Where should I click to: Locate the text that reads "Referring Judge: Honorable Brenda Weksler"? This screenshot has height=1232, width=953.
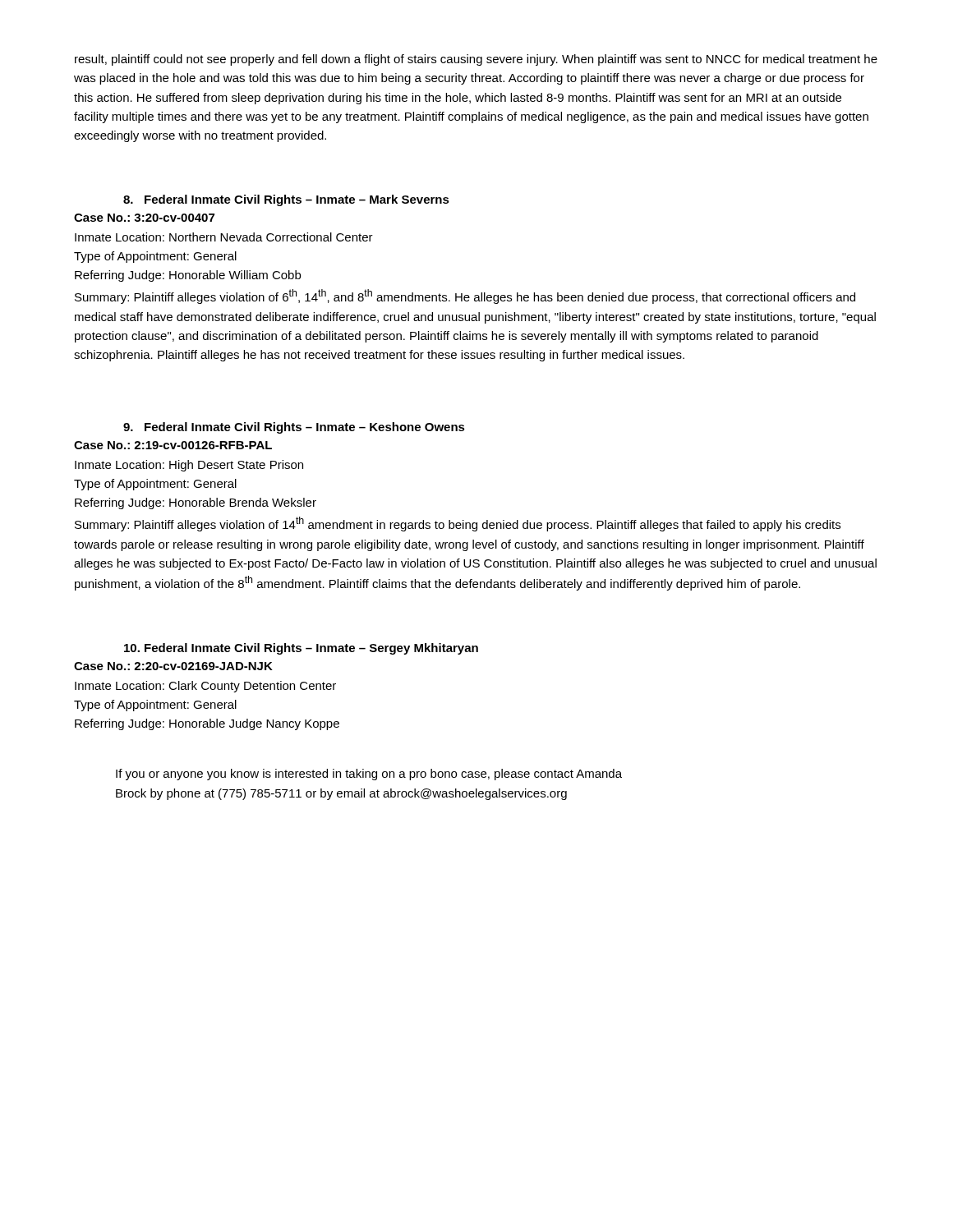195,502
